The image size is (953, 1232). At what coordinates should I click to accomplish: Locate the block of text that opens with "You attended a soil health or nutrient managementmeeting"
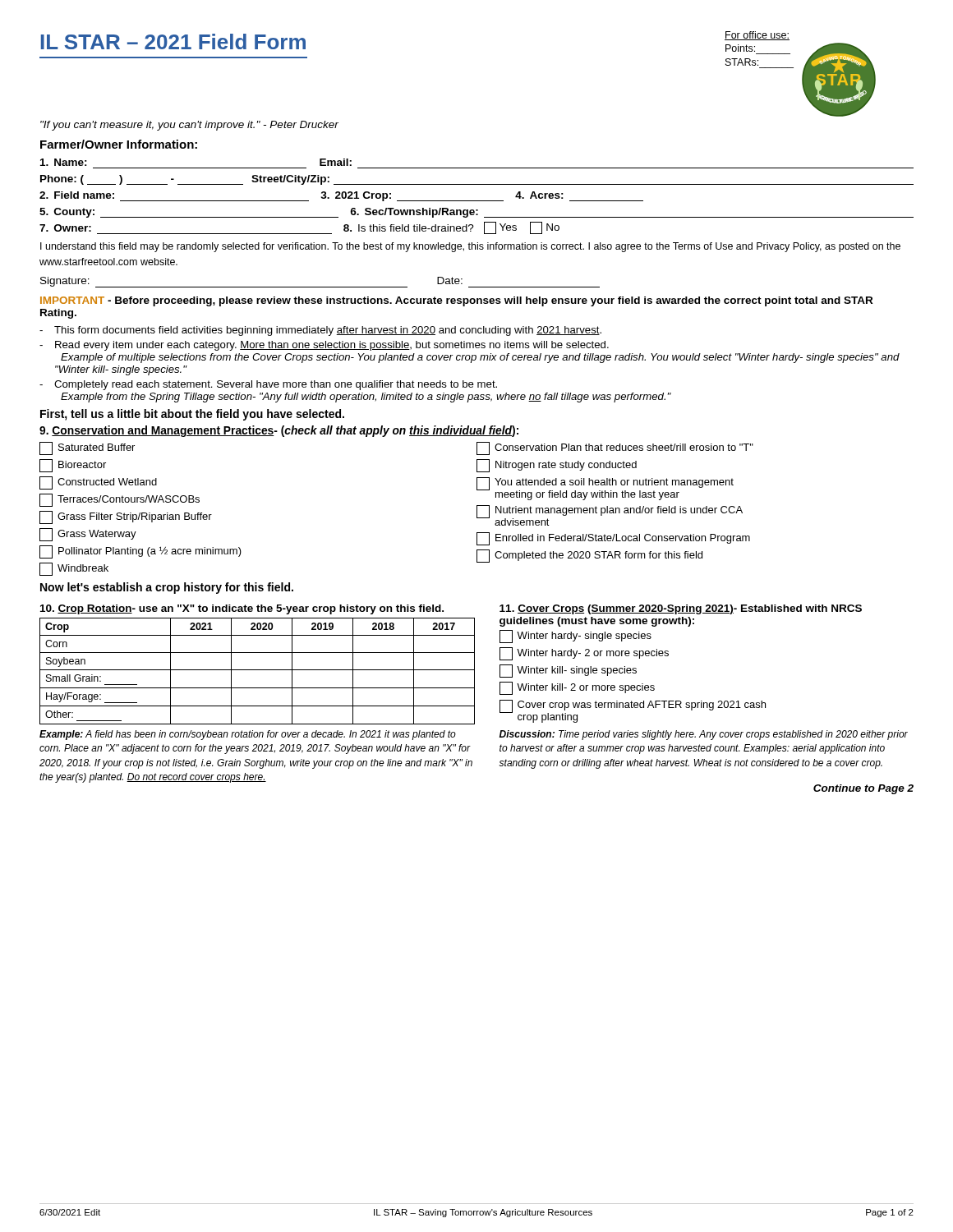[x=605, y=488]
